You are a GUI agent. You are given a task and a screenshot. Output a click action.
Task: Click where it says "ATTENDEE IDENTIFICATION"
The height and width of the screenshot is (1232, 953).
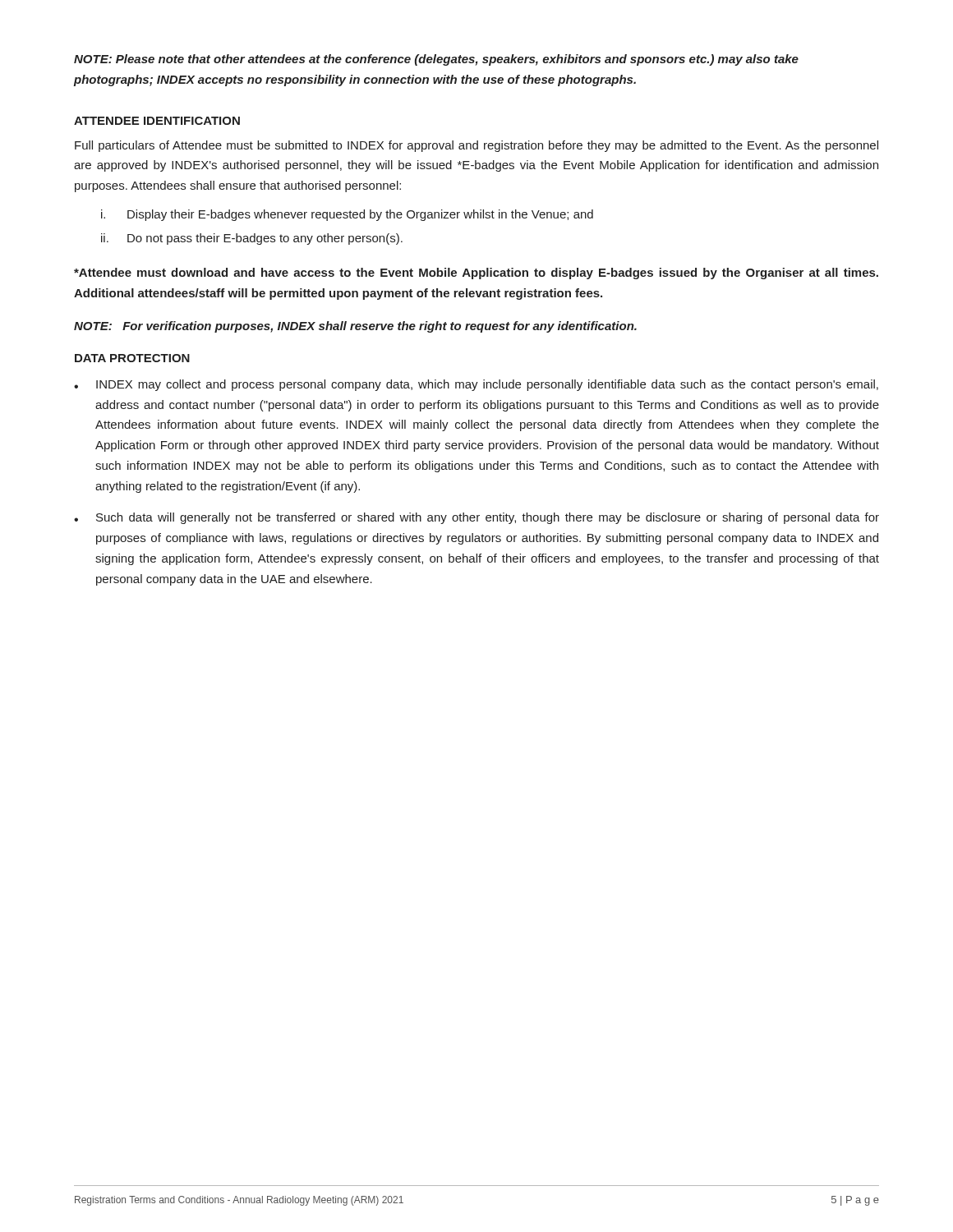pos(157,120)
